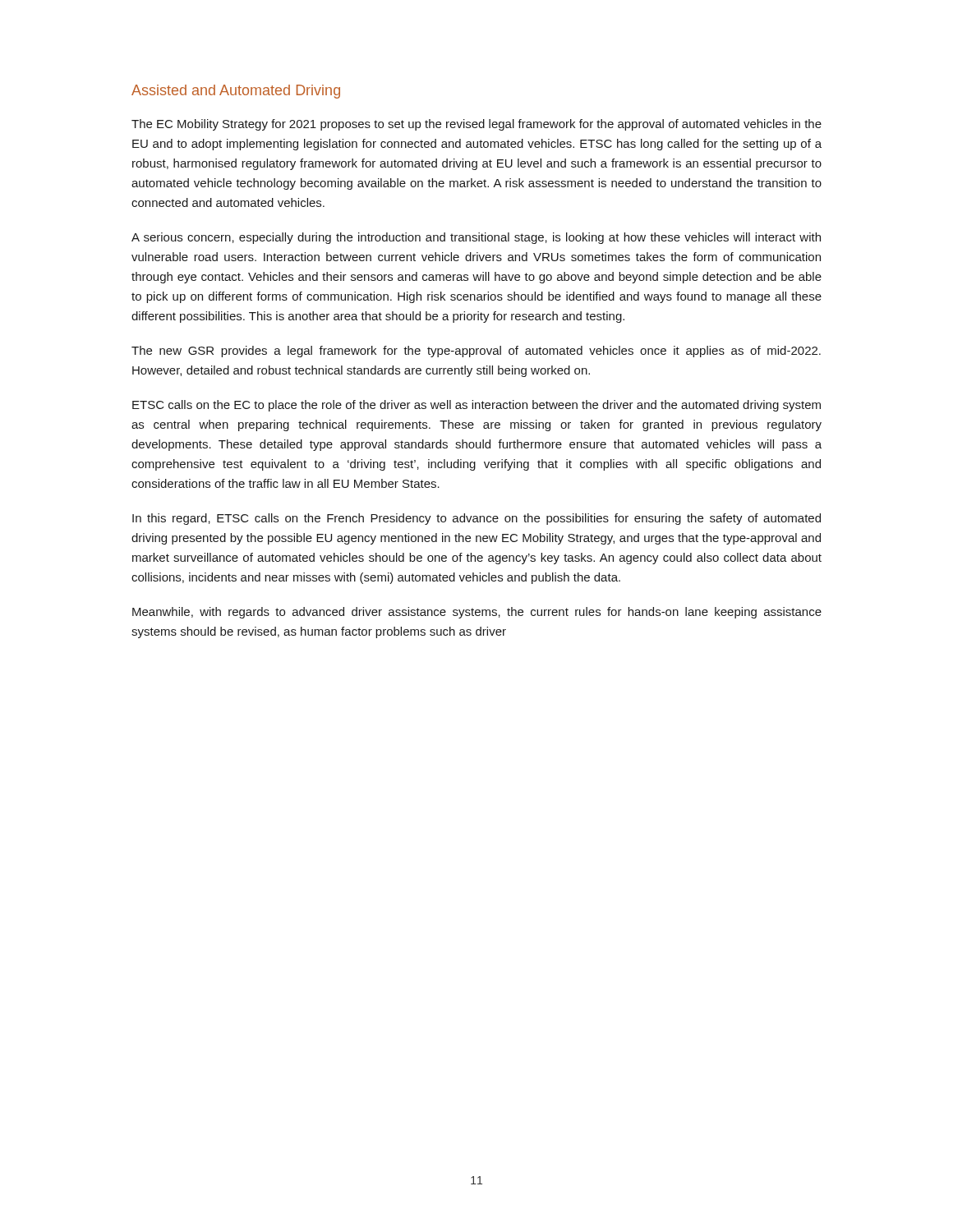Viewport: 953px width, 1232px height.
Task: Find the text block that says "ETSC calls on"
Action: (x=476, y=444)
